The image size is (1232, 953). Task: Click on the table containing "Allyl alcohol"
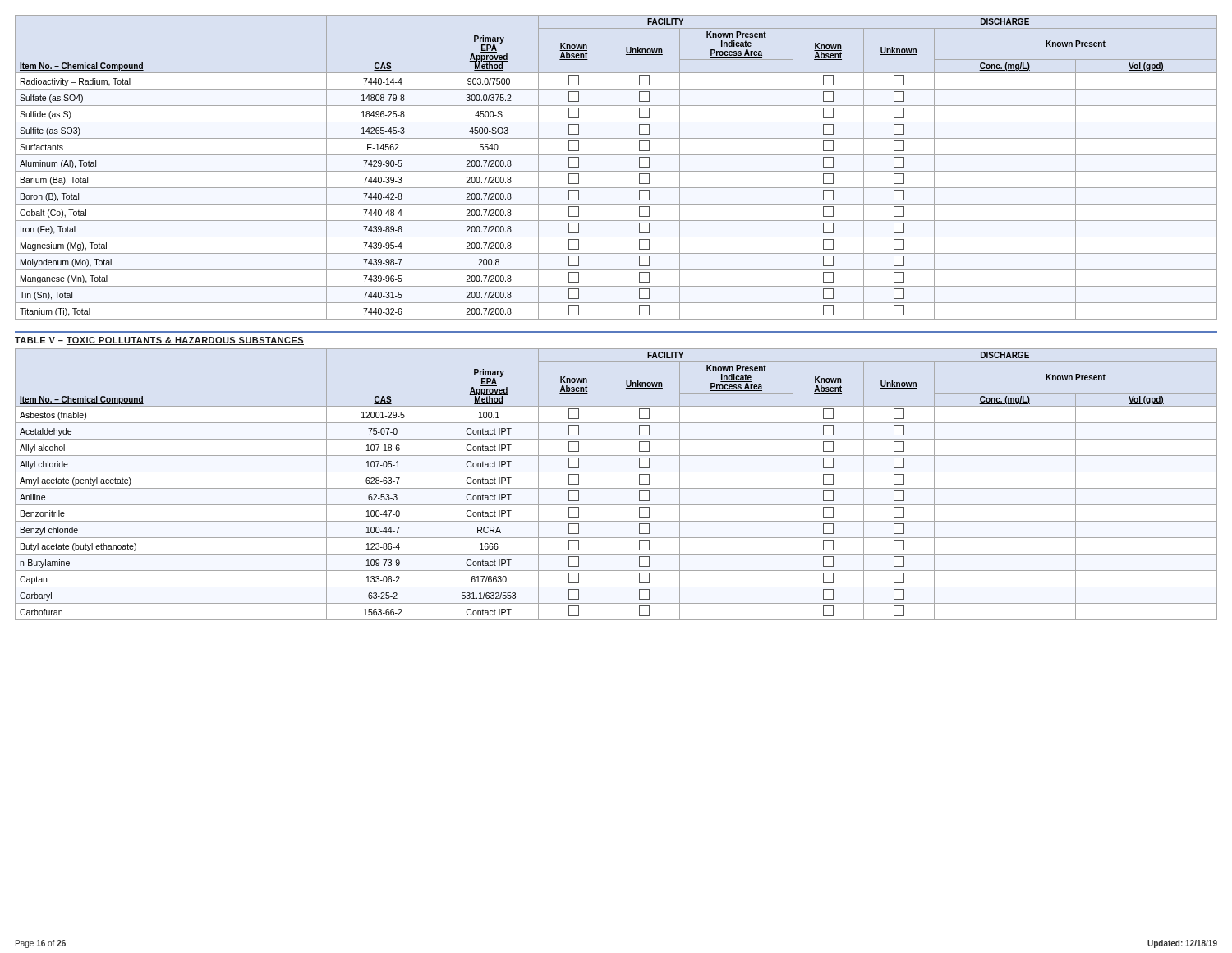click(616, 484)
